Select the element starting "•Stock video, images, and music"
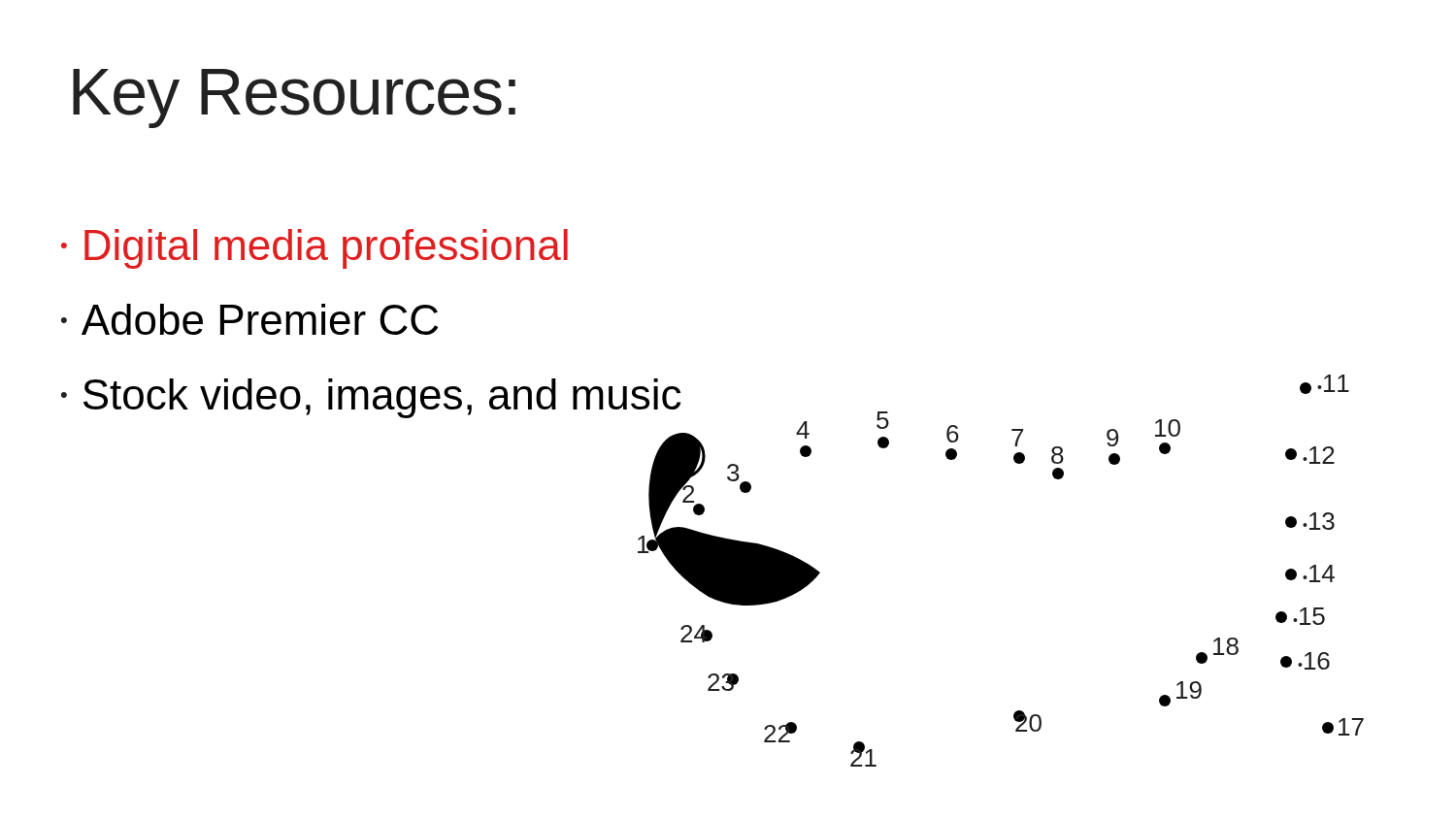The height and width of the screenshot is (819, 1456). 371,395
